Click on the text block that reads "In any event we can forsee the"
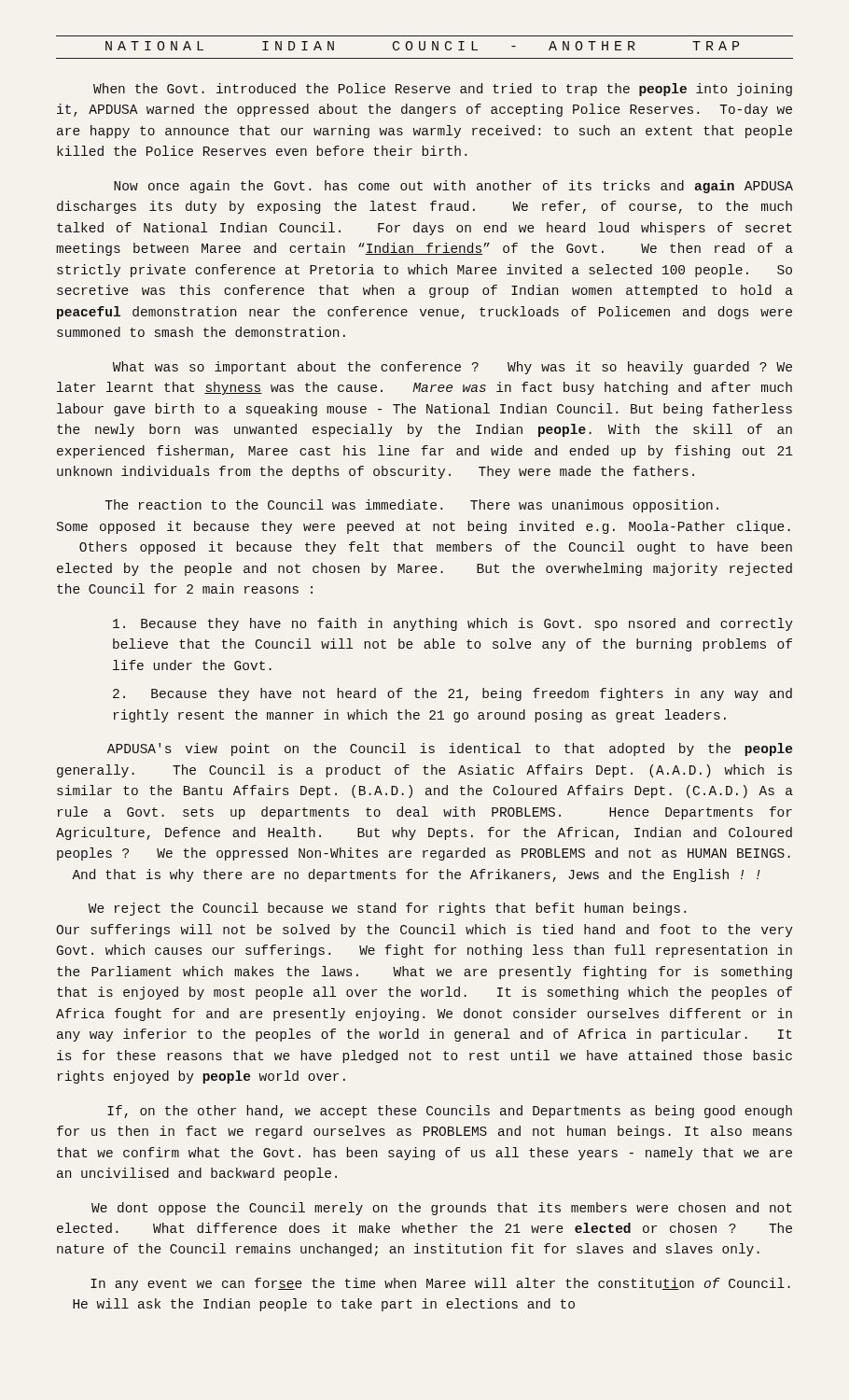The image size is (849, 1400). tap(424, 1295)
